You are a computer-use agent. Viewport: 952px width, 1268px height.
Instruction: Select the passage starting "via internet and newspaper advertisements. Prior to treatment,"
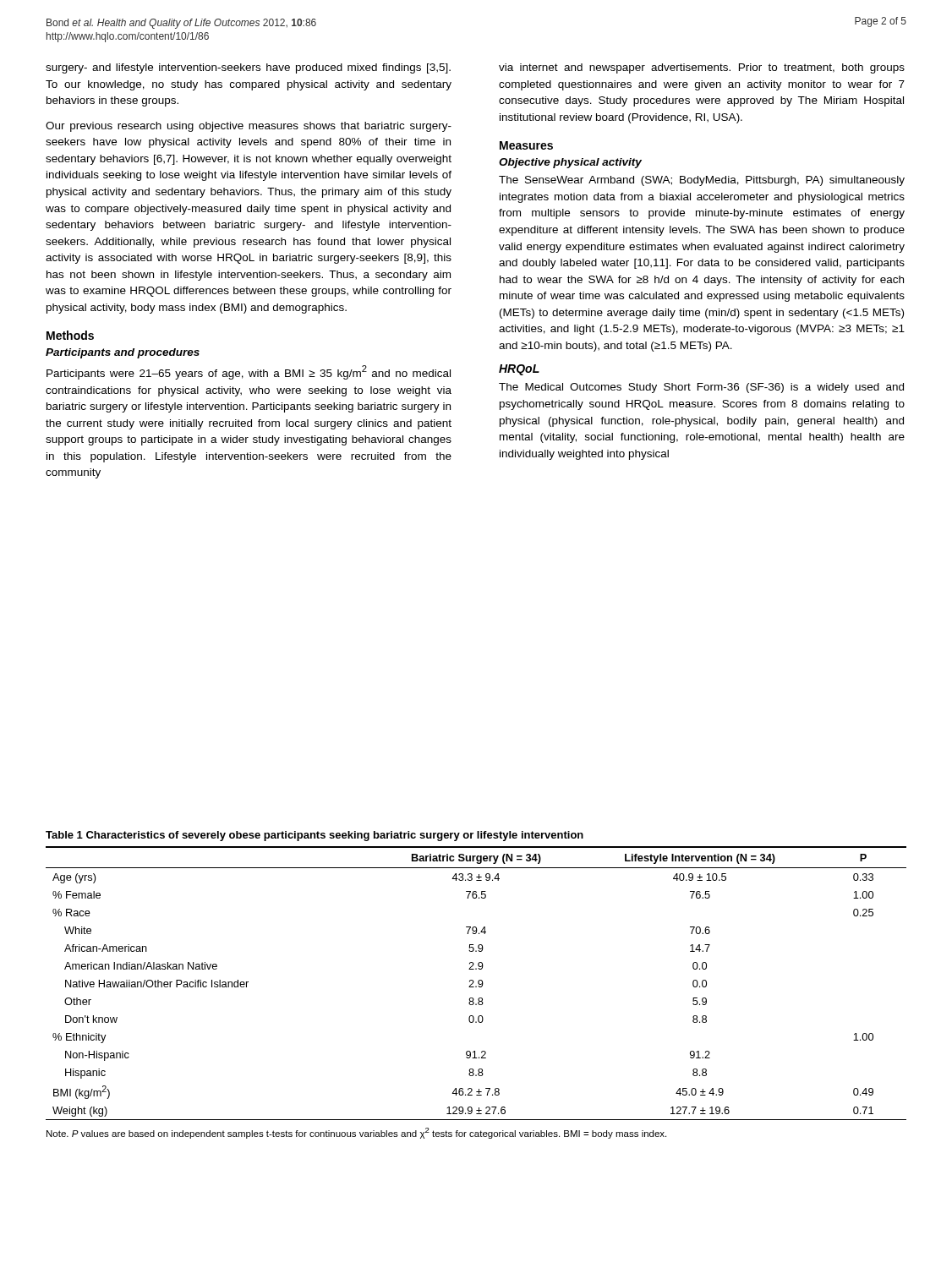[702, 92]
